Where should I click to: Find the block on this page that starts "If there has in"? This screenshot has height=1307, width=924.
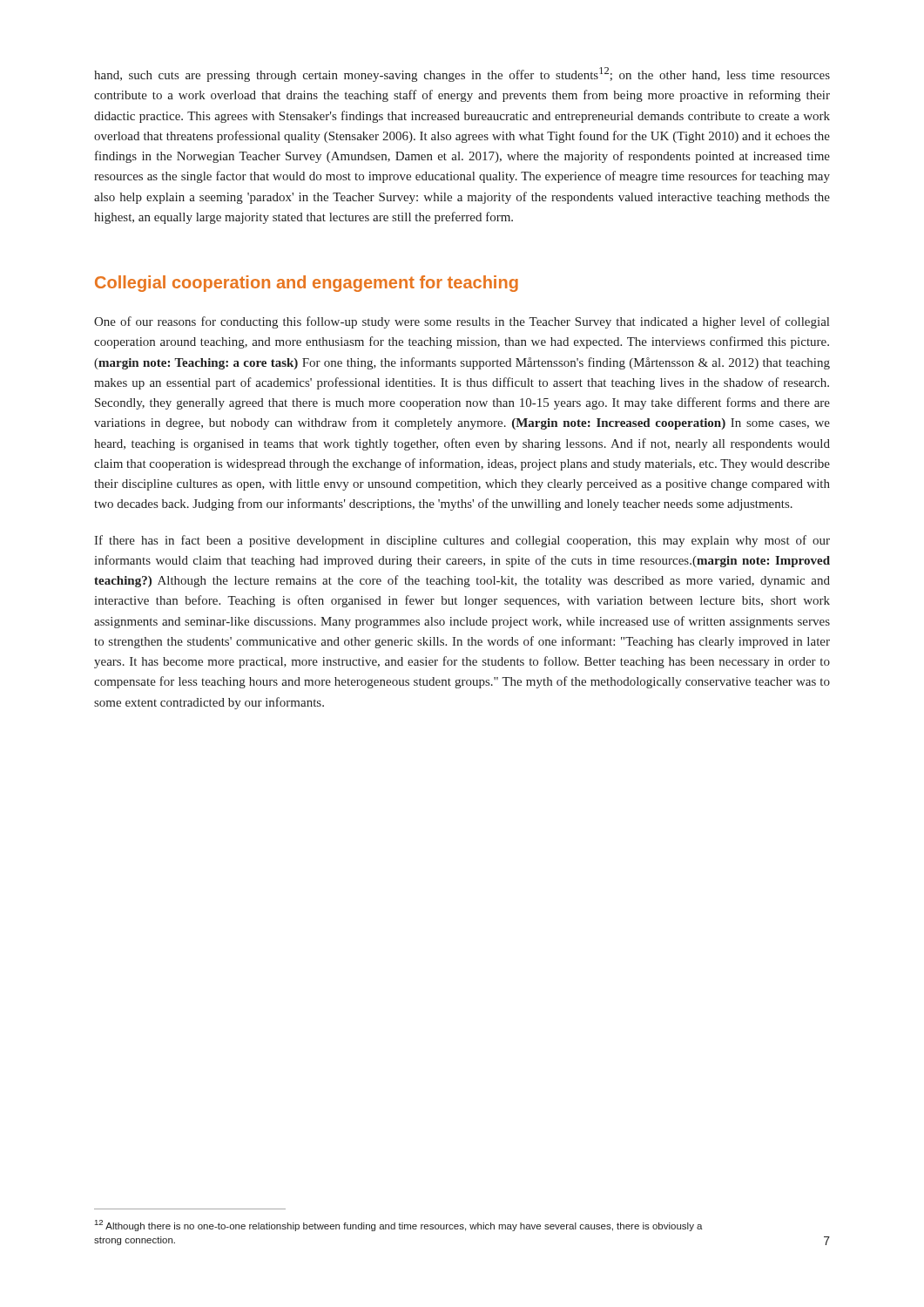(462, 621)
